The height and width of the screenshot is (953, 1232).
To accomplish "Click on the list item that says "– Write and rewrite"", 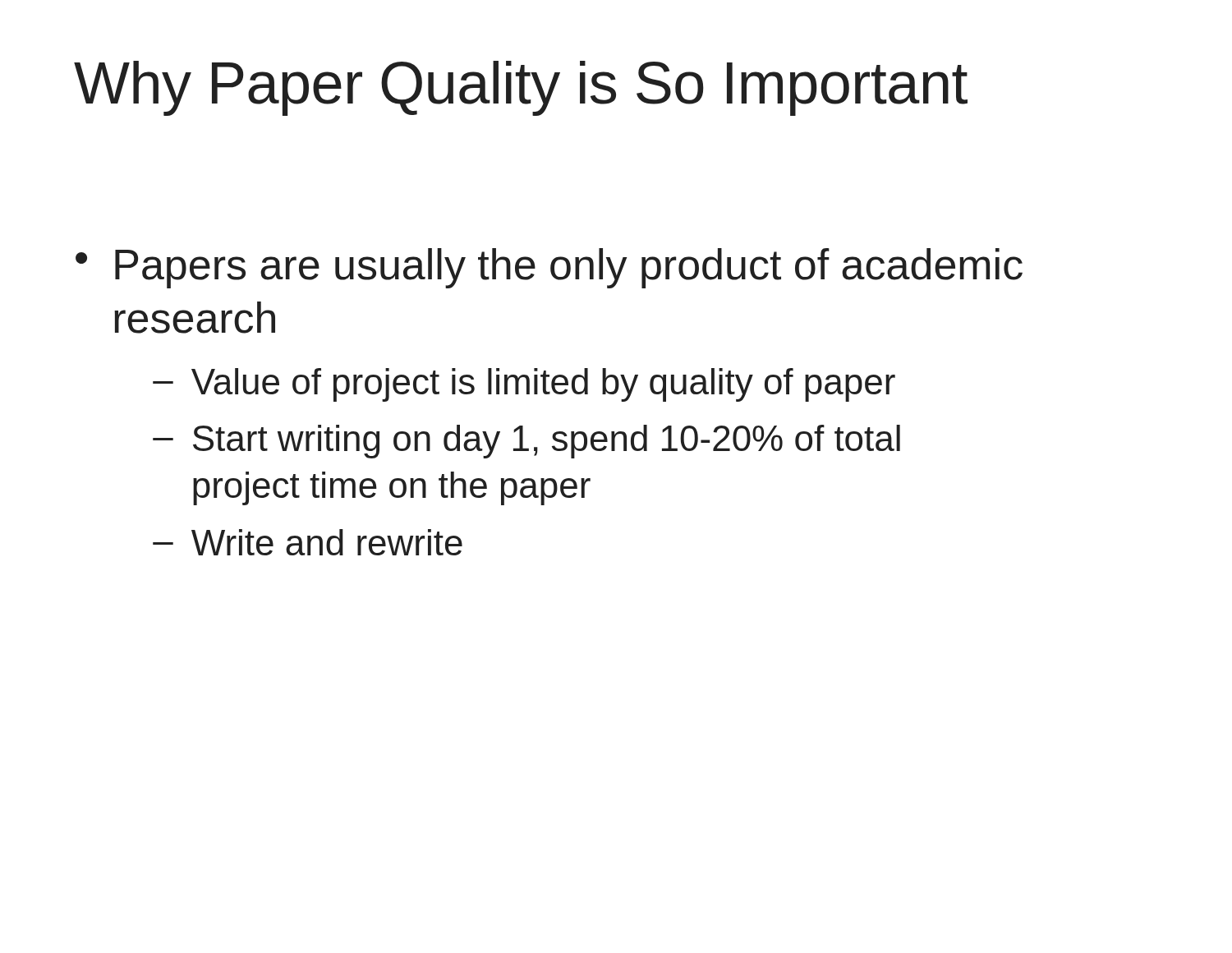I will click(x=308, y=542).
